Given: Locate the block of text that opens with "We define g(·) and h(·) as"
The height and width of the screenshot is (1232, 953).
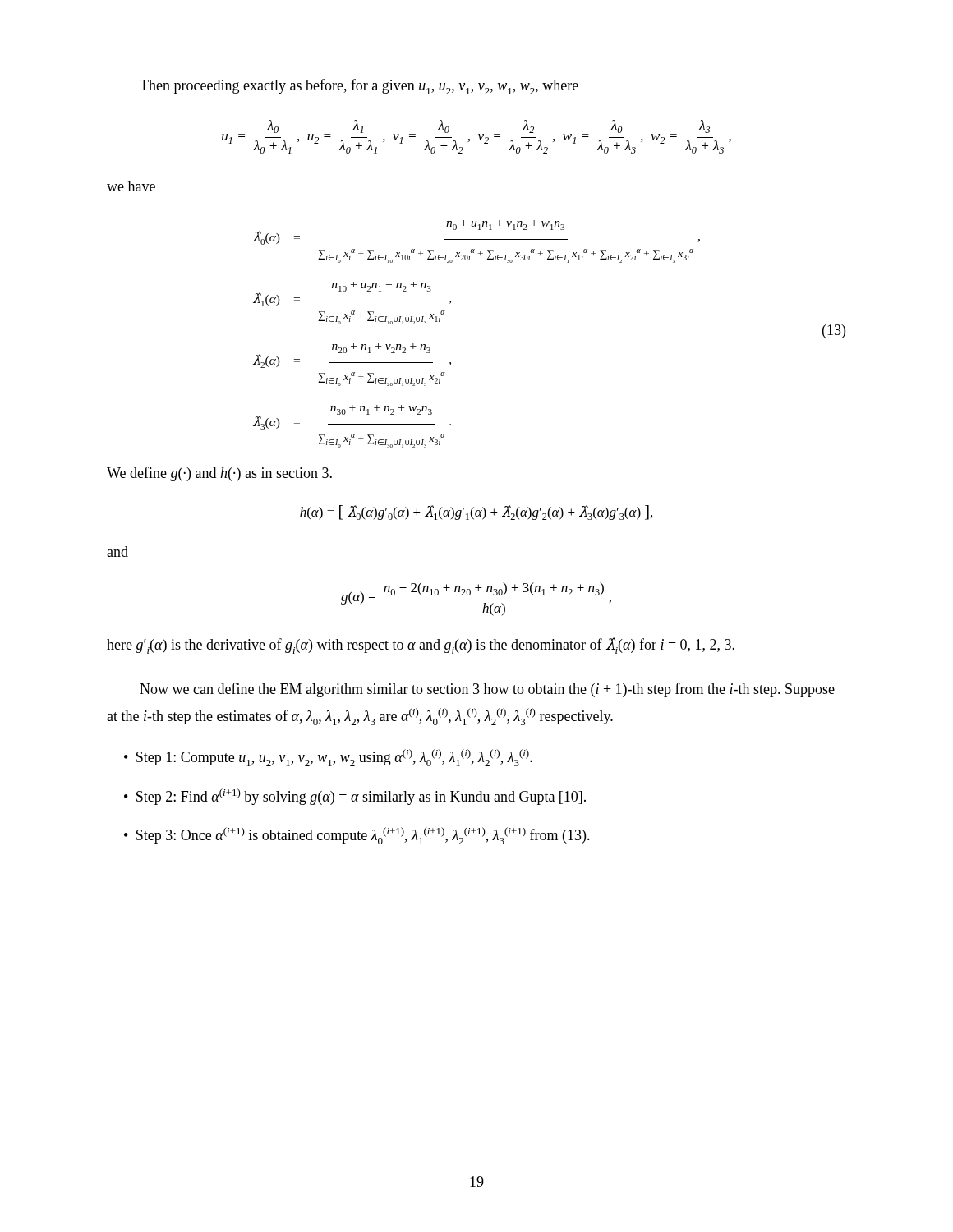Looking at the screenshot, I should click(220, 473).
